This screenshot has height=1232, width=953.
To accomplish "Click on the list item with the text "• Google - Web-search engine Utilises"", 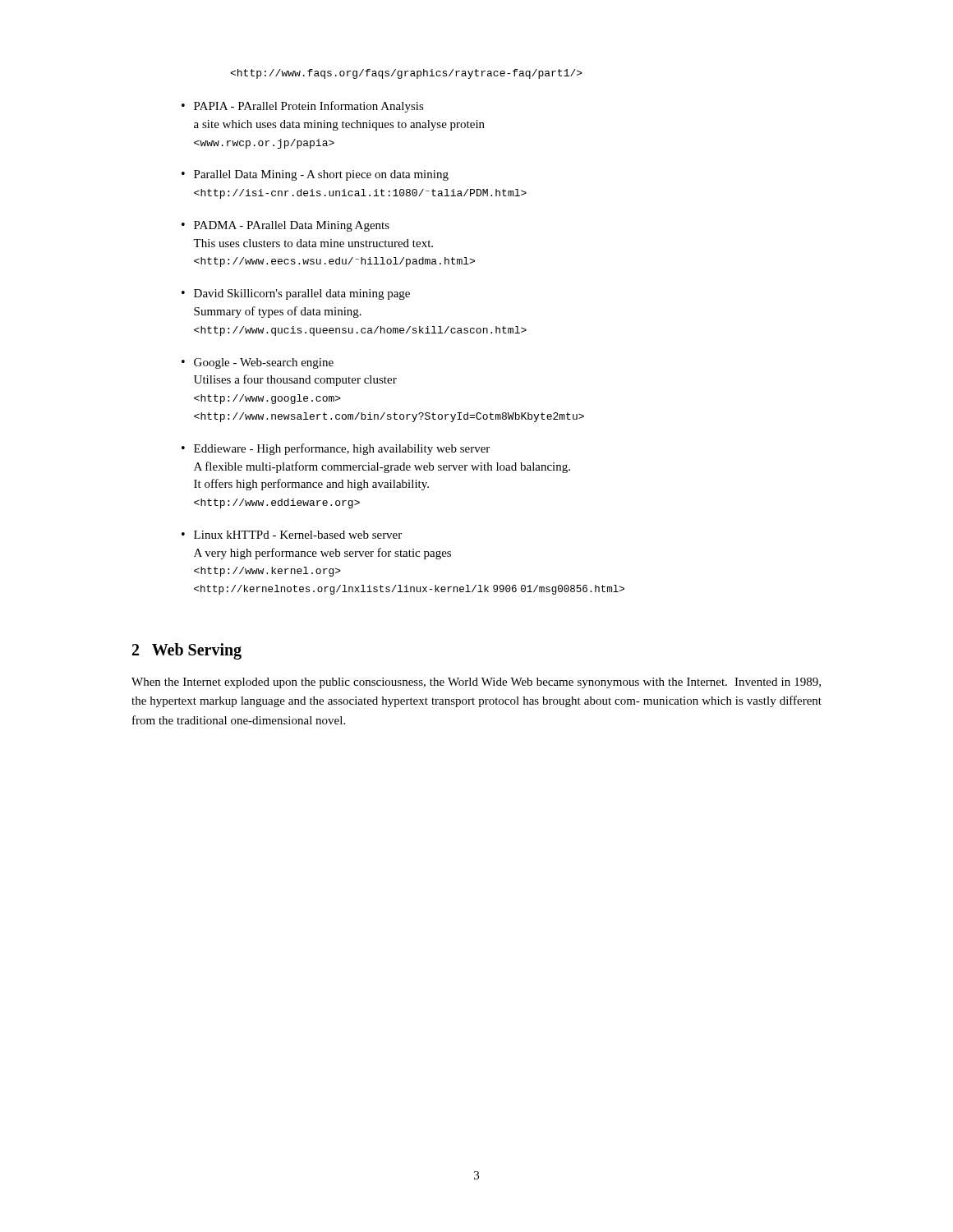I will pos(258,363).
